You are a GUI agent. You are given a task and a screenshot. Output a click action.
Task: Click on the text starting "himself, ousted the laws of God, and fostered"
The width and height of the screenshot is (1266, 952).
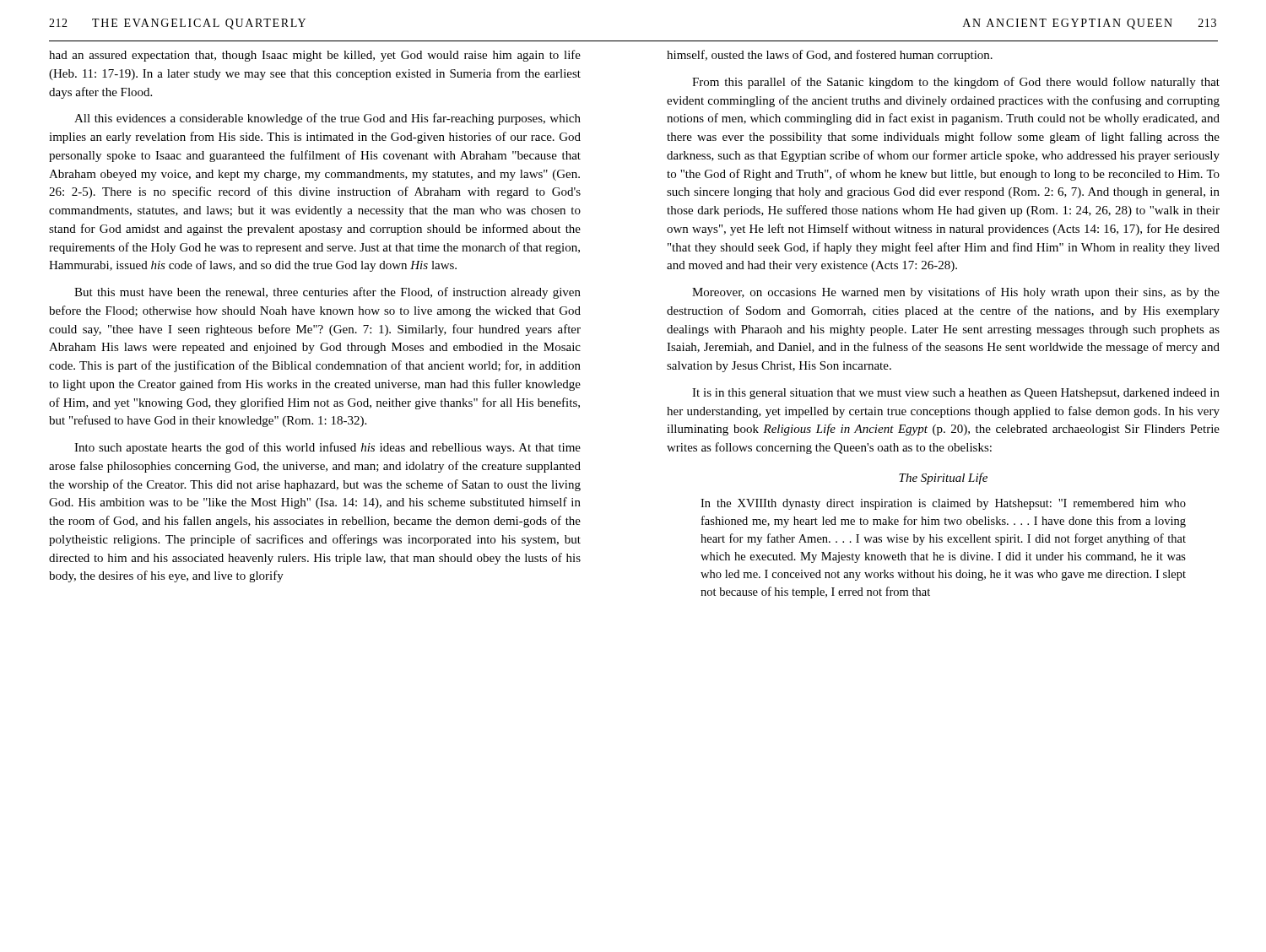pyautogui.click(x=943, y=252)
